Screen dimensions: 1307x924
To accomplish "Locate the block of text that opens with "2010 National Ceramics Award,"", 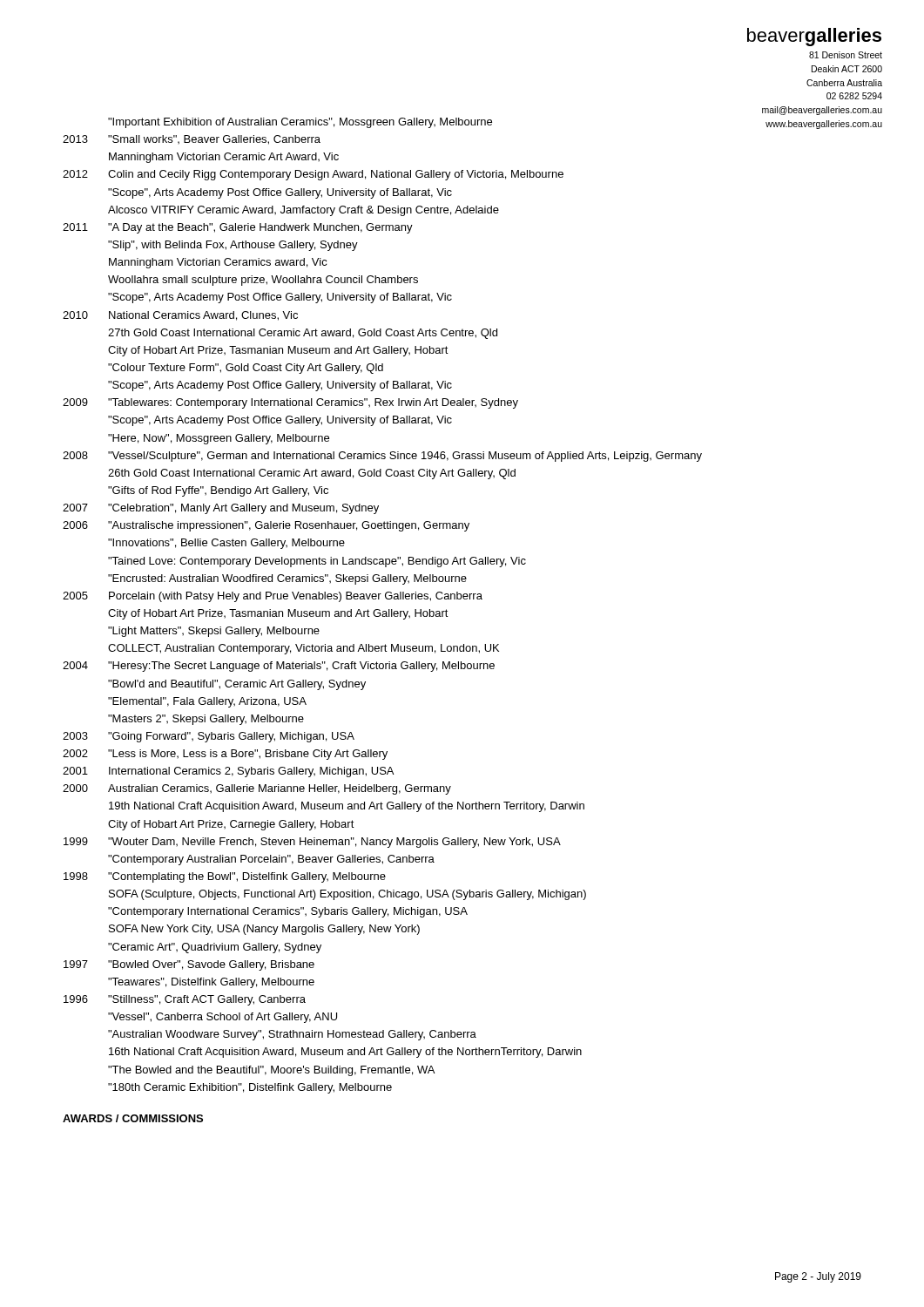I will 180,316.
